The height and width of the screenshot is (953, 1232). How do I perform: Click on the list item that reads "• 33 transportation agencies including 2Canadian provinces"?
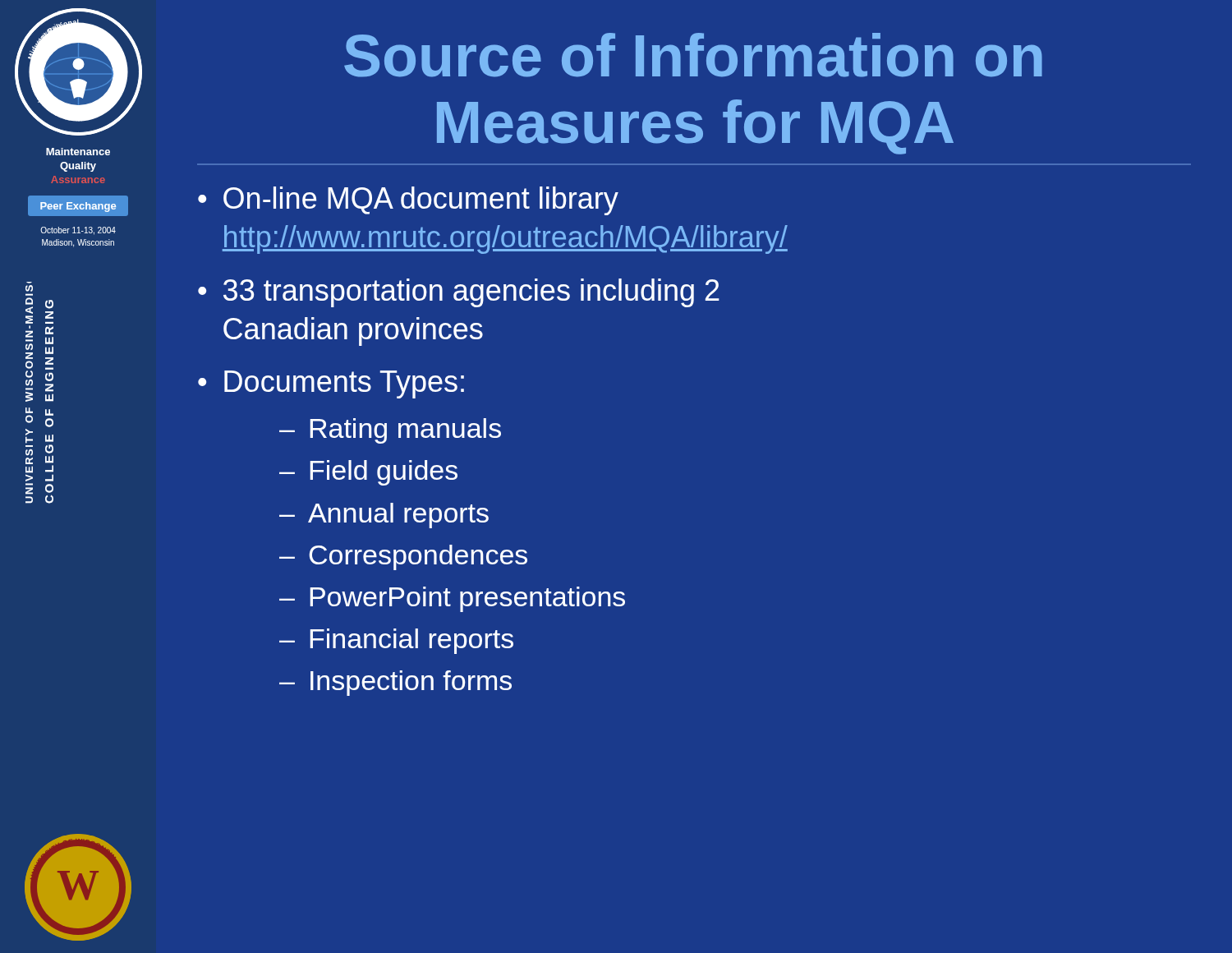(459, 310)
